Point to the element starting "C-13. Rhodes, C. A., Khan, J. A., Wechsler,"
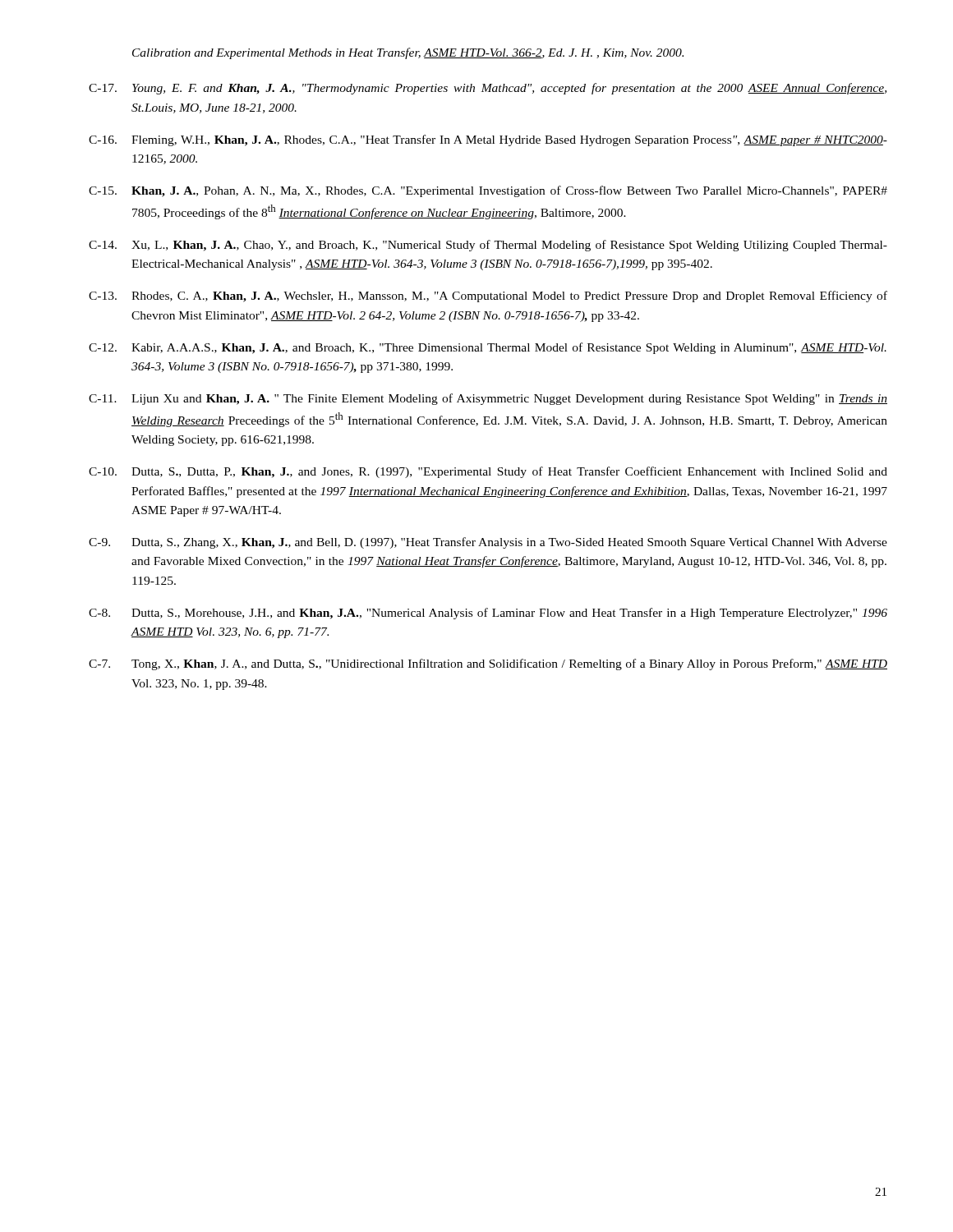953x1232 pixels. click(x=488, y=305)
